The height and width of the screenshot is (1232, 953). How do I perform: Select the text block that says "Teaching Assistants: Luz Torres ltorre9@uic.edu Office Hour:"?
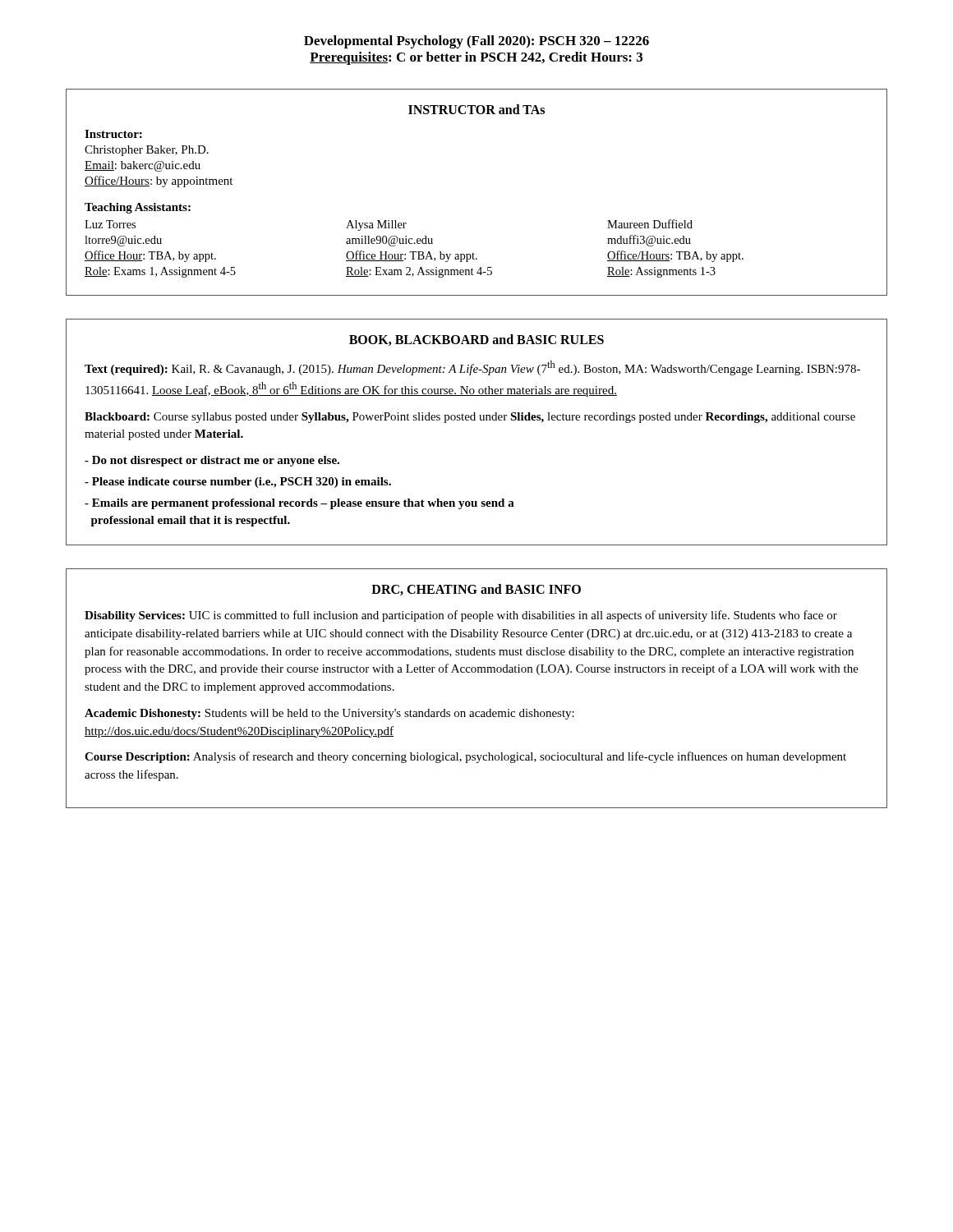click(x=138, y=208)
